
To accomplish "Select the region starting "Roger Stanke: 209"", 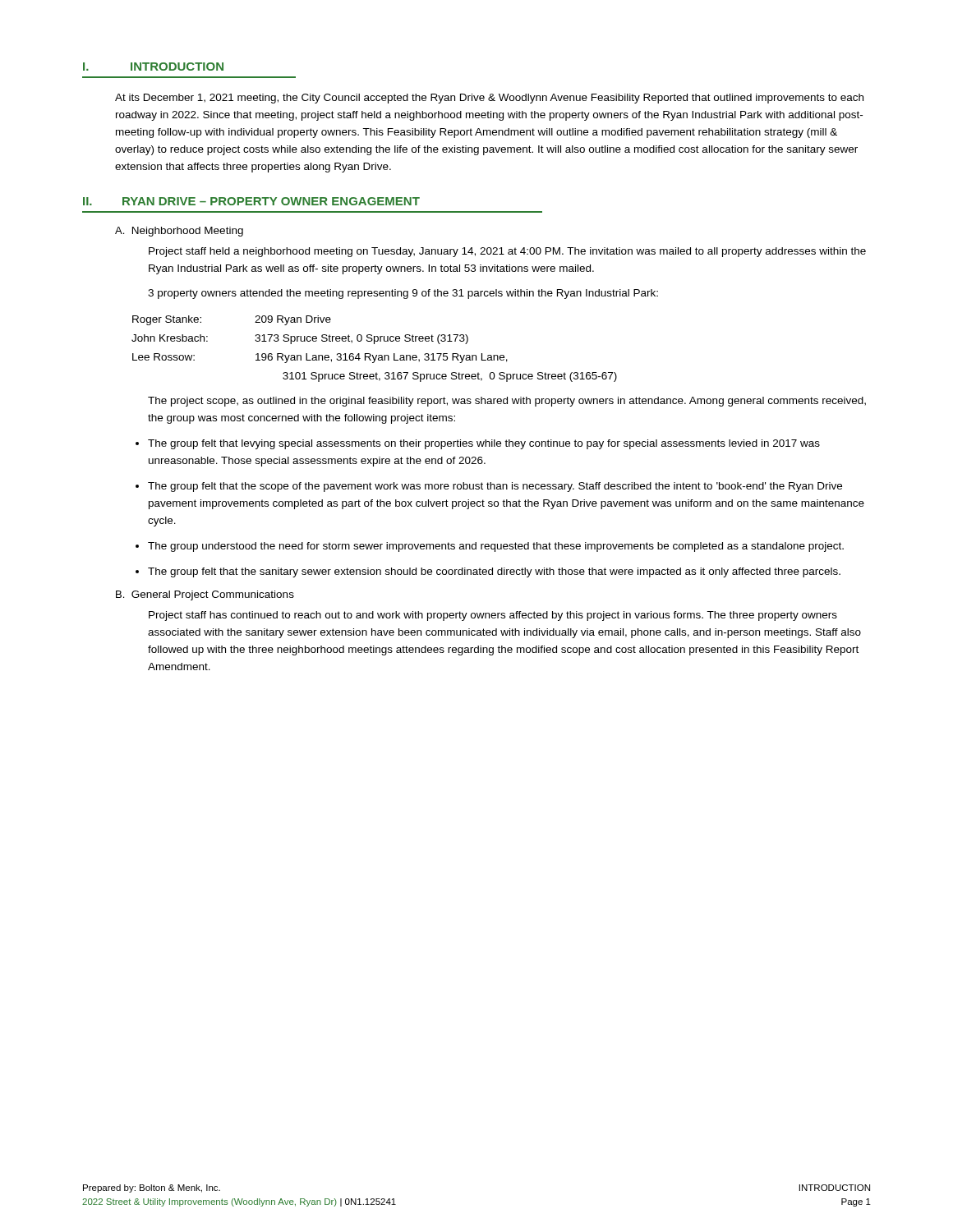I will pyautogui.click(x=501, y=348).
